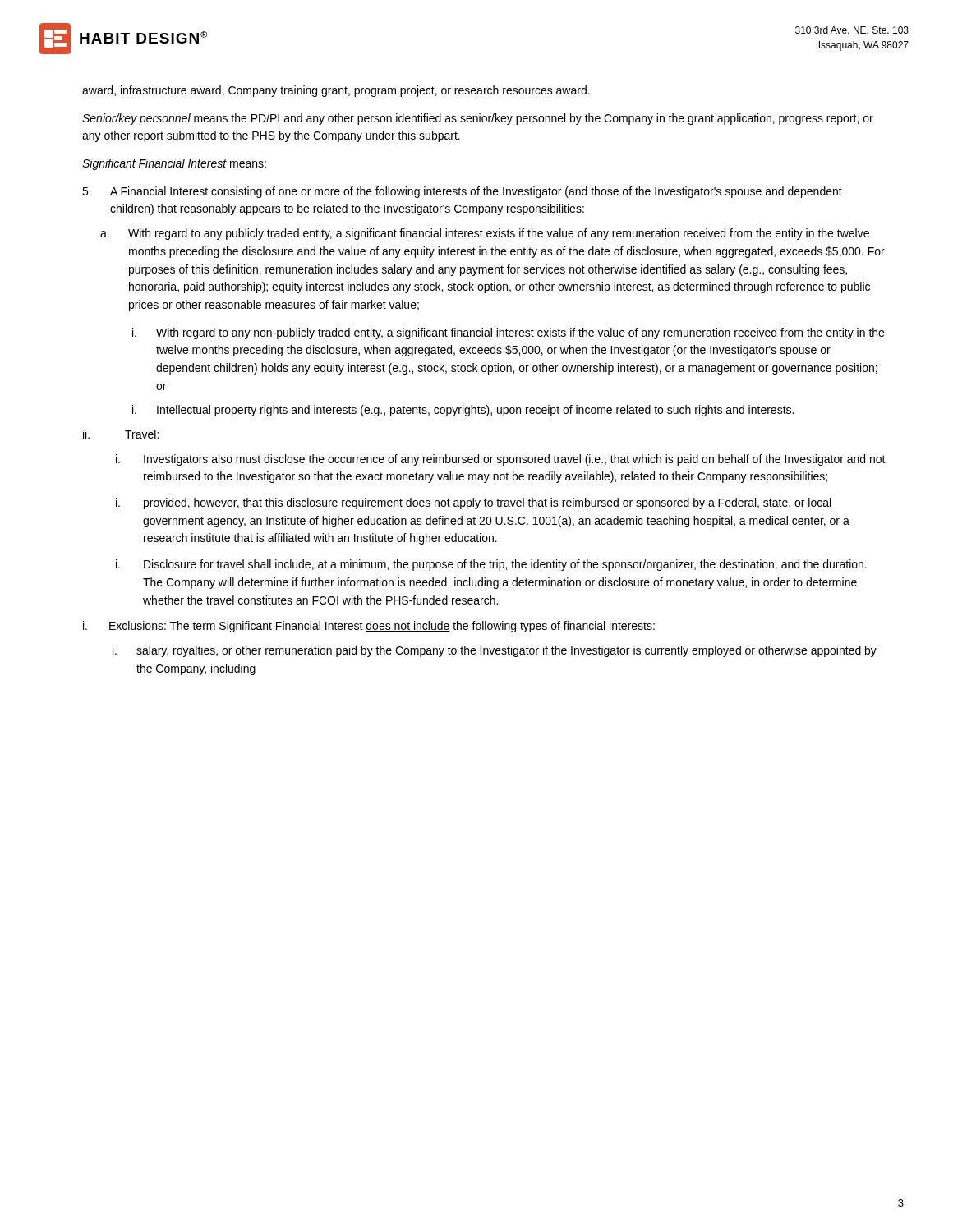Click the passage that begins "award, infrastructure award, Company training grant,"

point(485,91)
